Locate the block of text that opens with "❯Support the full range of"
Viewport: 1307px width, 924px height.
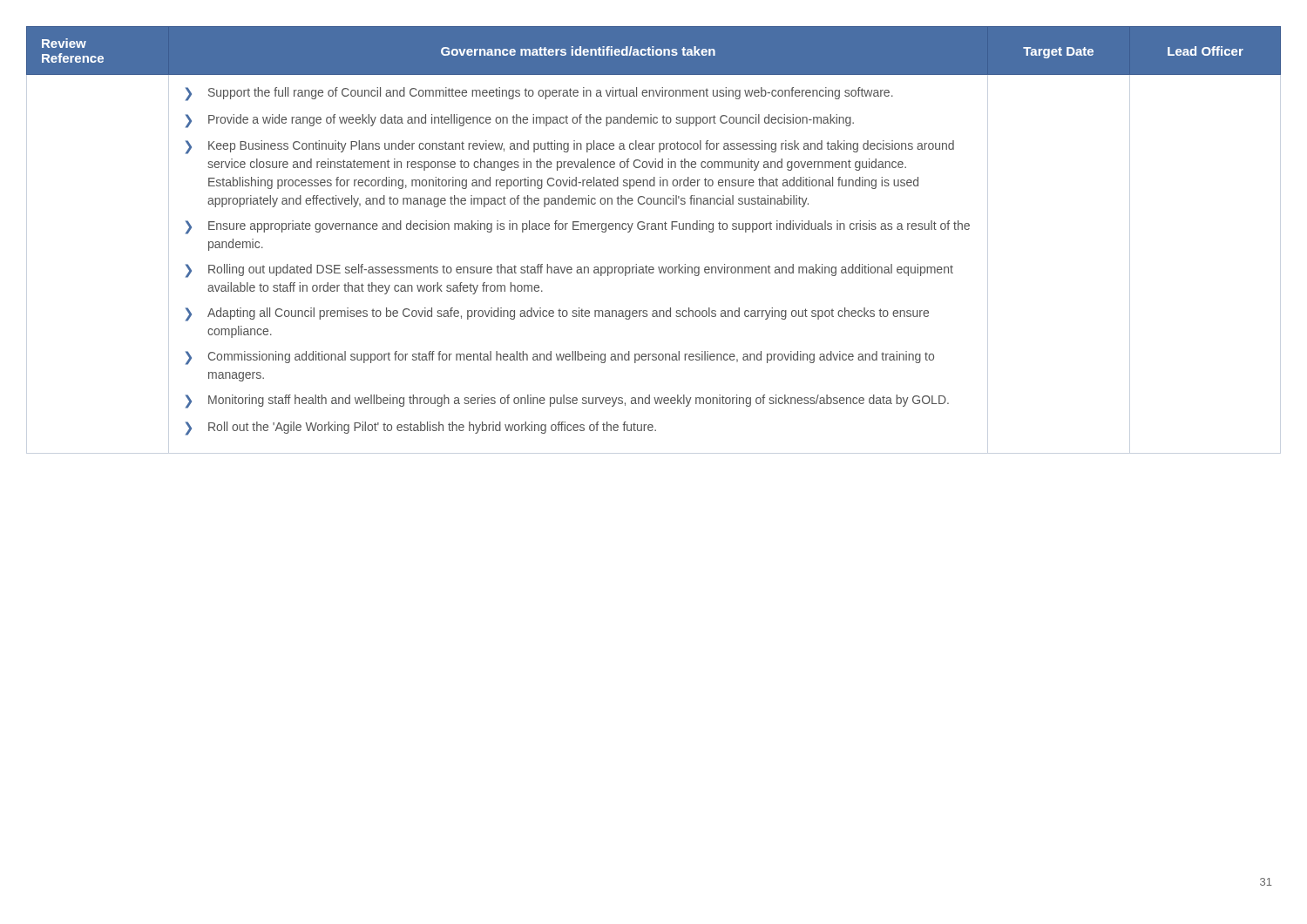[x=538, y=93]
